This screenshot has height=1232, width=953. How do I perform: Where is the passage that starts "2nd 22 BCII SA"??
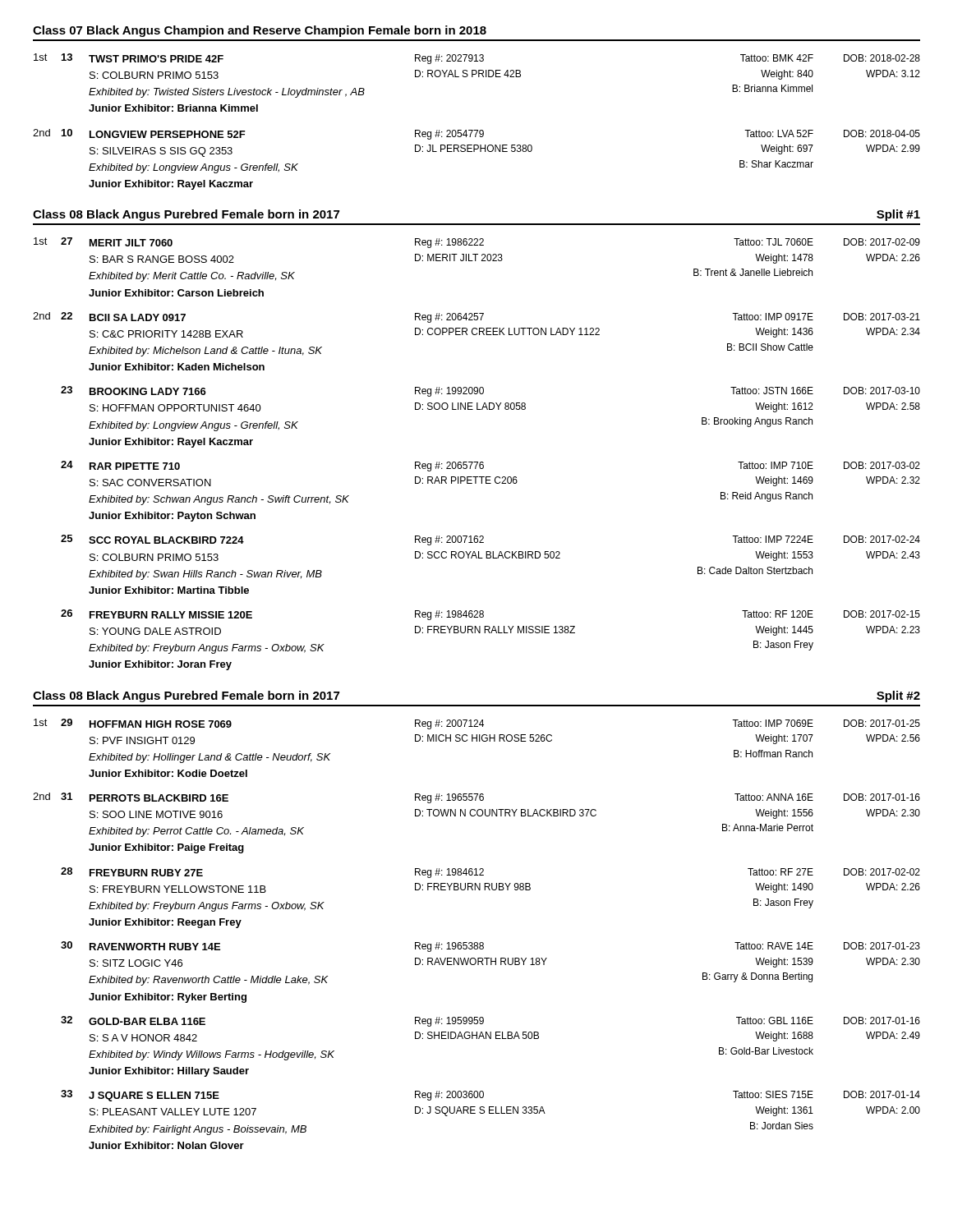point(476,342)
